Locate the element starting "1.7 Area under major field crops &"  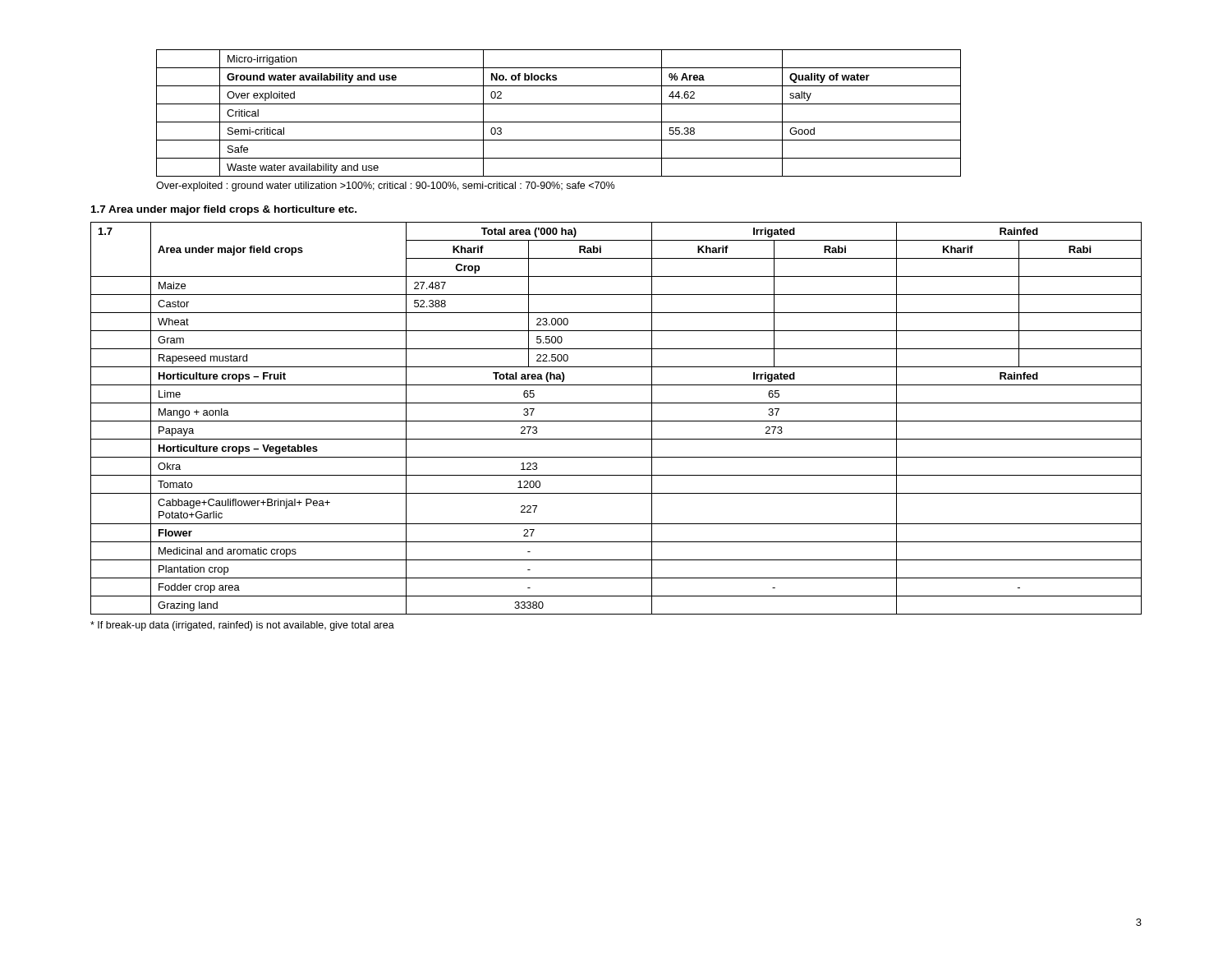[x=224, y=209]
